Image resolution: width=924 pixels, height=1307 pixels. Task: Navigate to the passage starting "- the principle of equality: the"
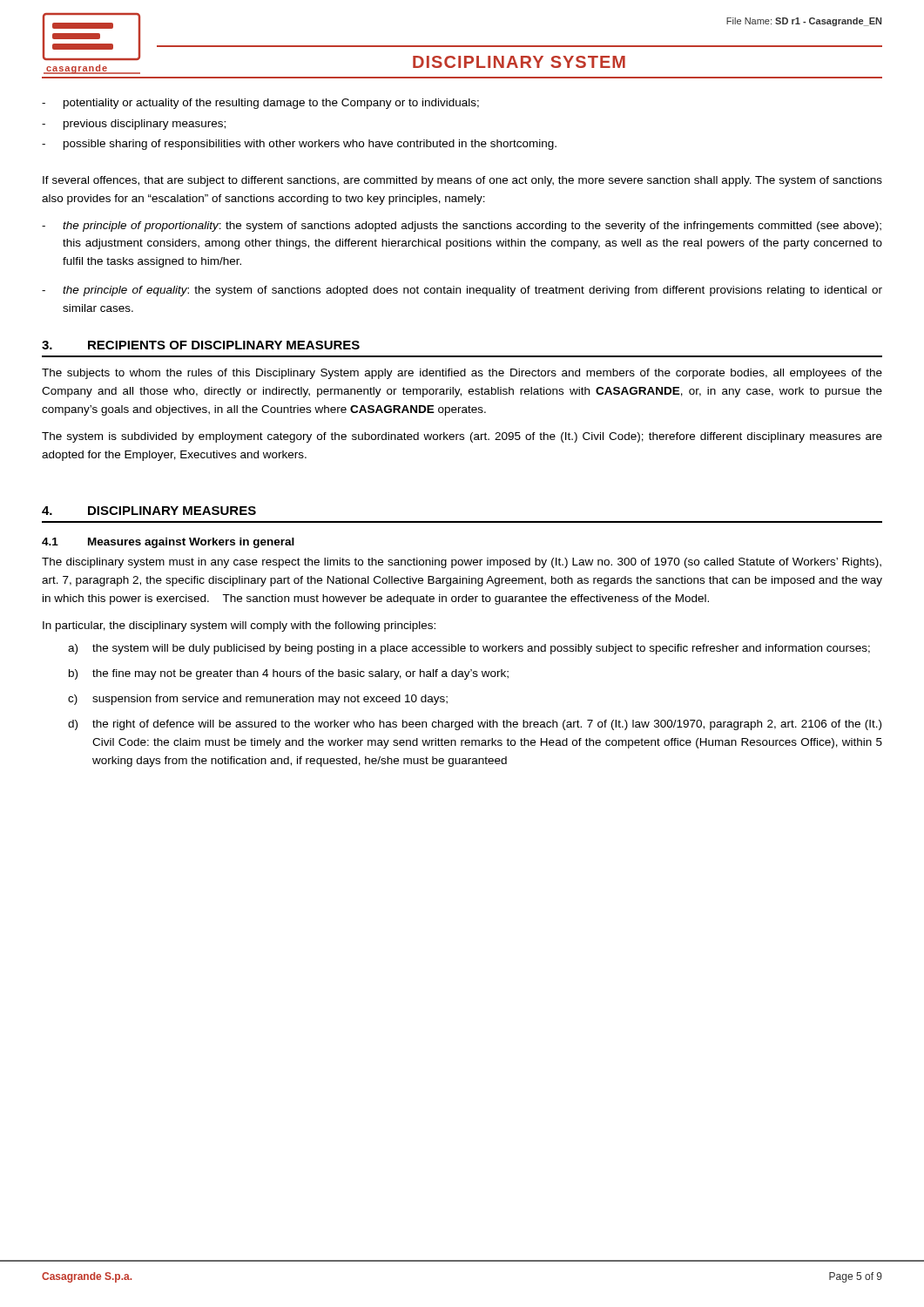(462, 300)
